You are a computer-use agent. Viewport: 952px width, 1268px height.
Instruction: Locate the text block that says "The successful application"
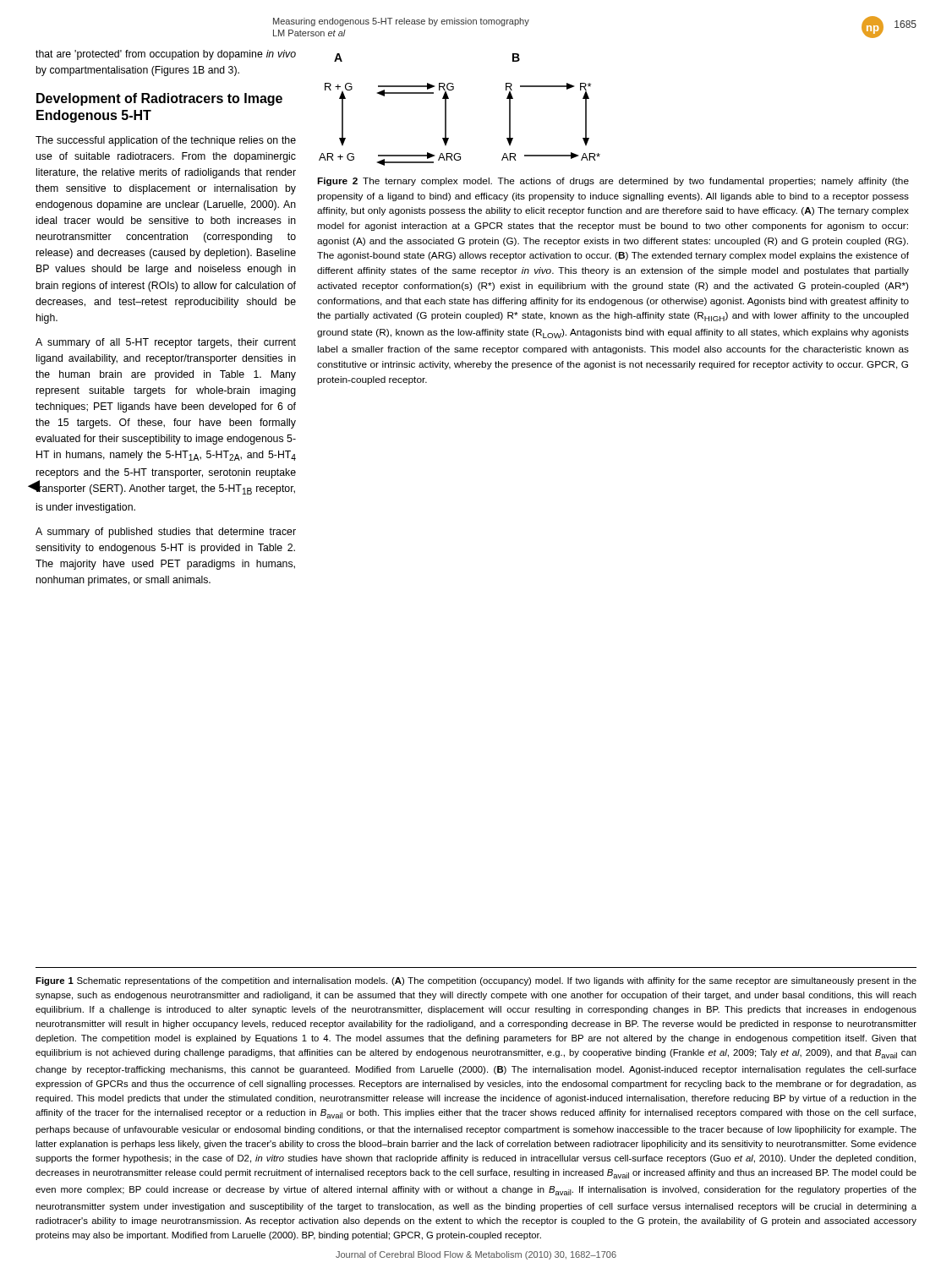166,229
